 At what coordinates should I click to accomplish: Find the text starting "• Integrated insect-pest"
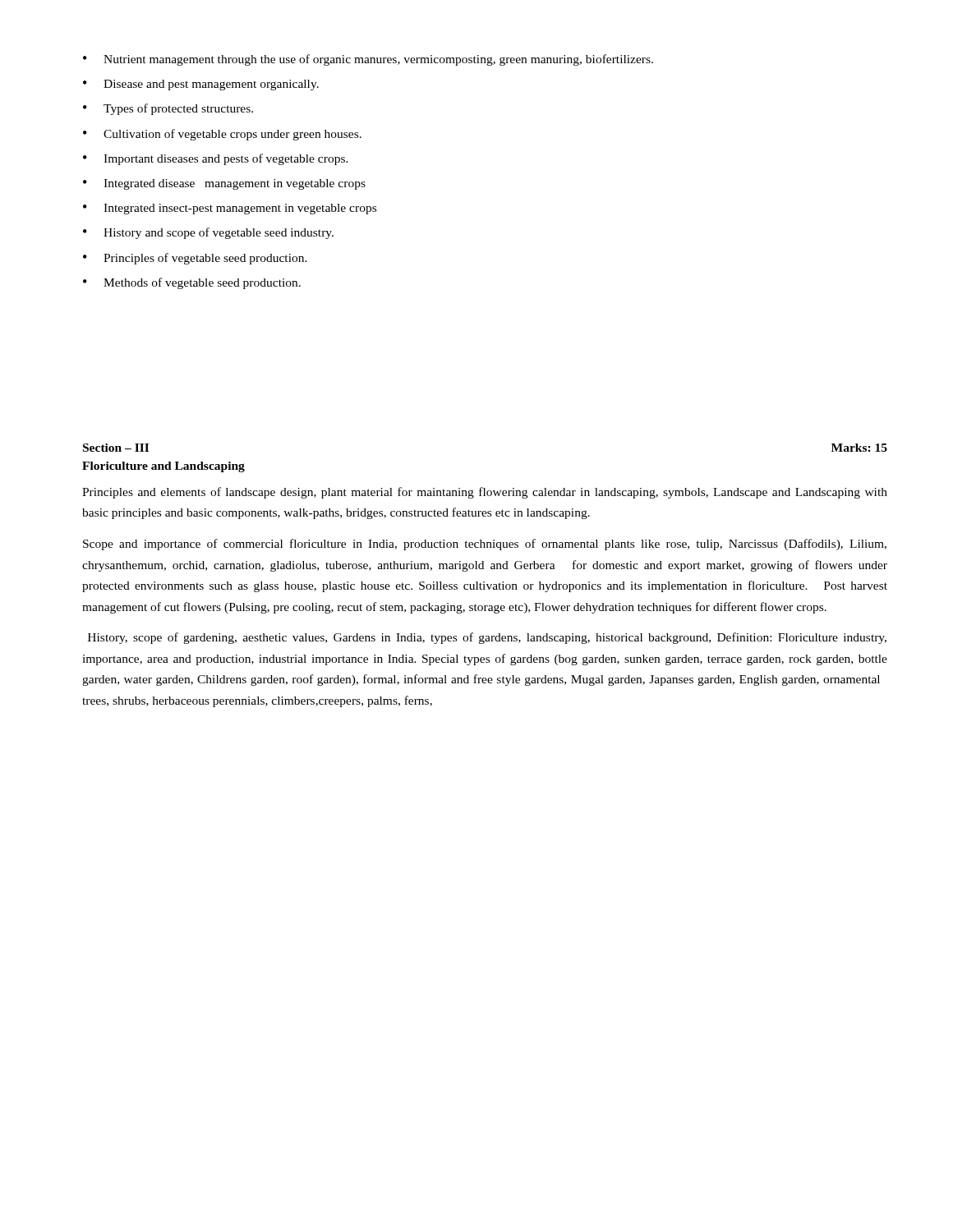[x=230, y=209]
